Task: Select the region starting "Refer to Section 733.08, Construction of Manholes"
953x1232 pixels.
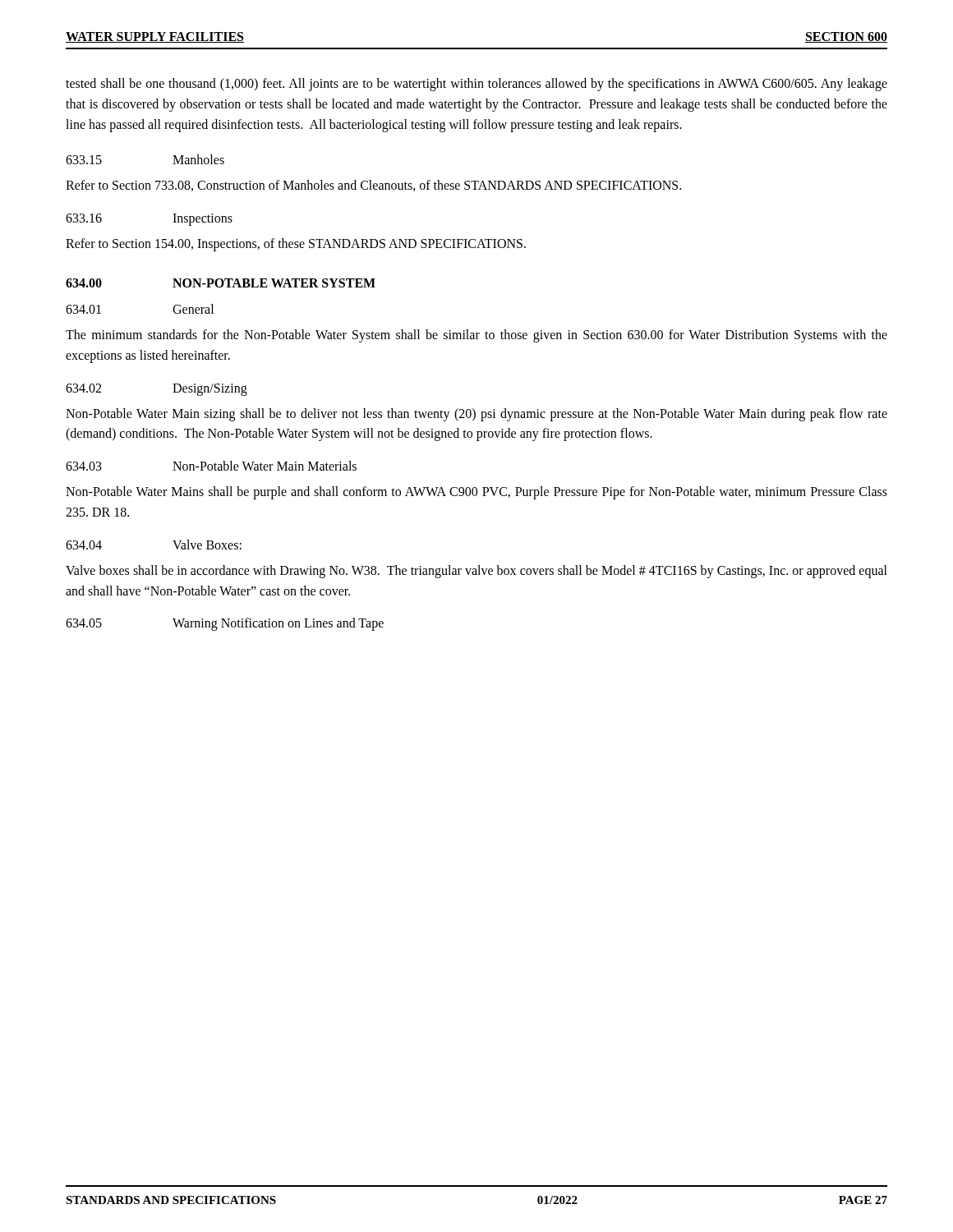Action: click(374, 186)
